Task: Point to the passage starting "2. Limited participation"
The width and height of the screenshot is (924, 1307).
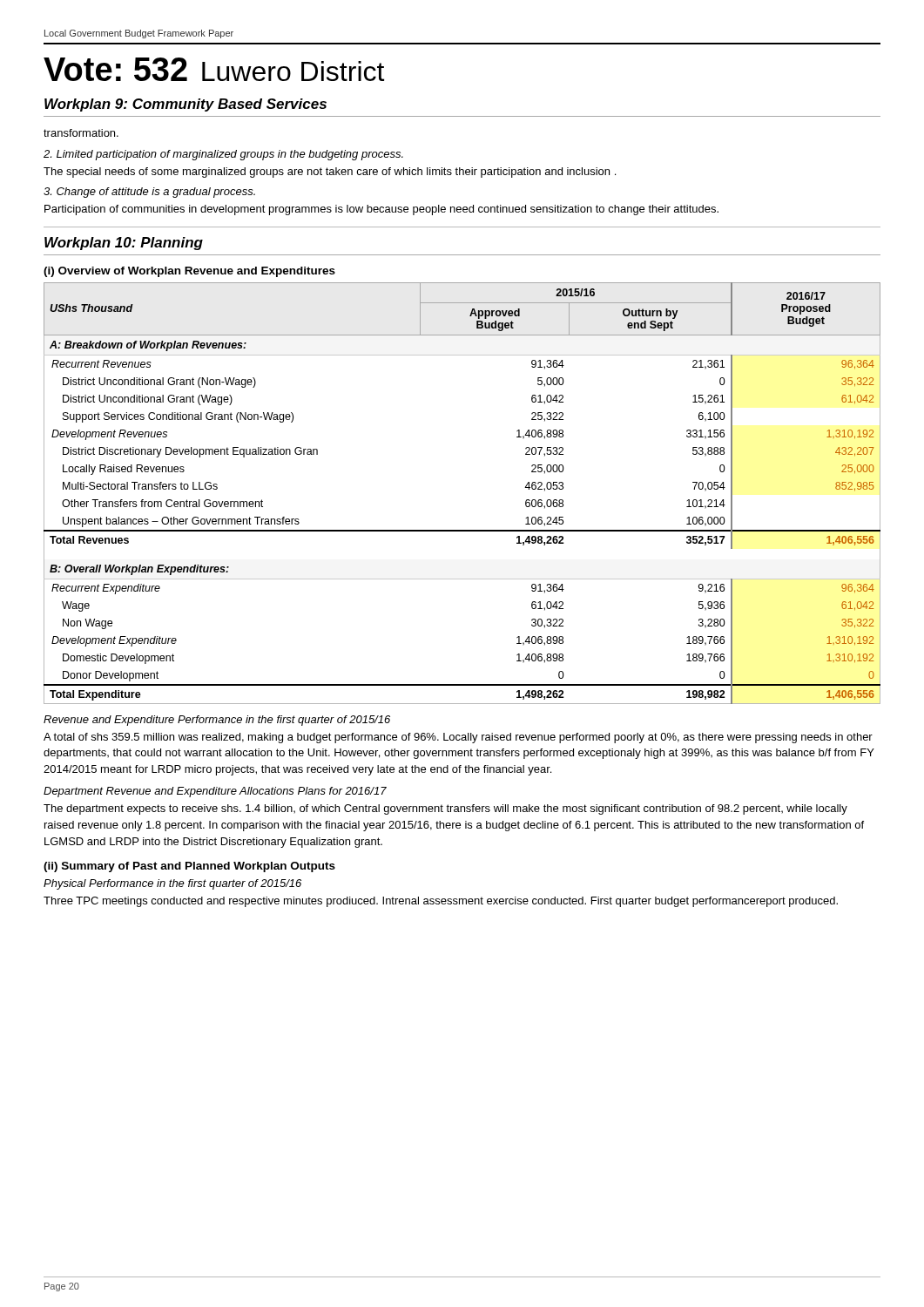Action: [224, 154]
